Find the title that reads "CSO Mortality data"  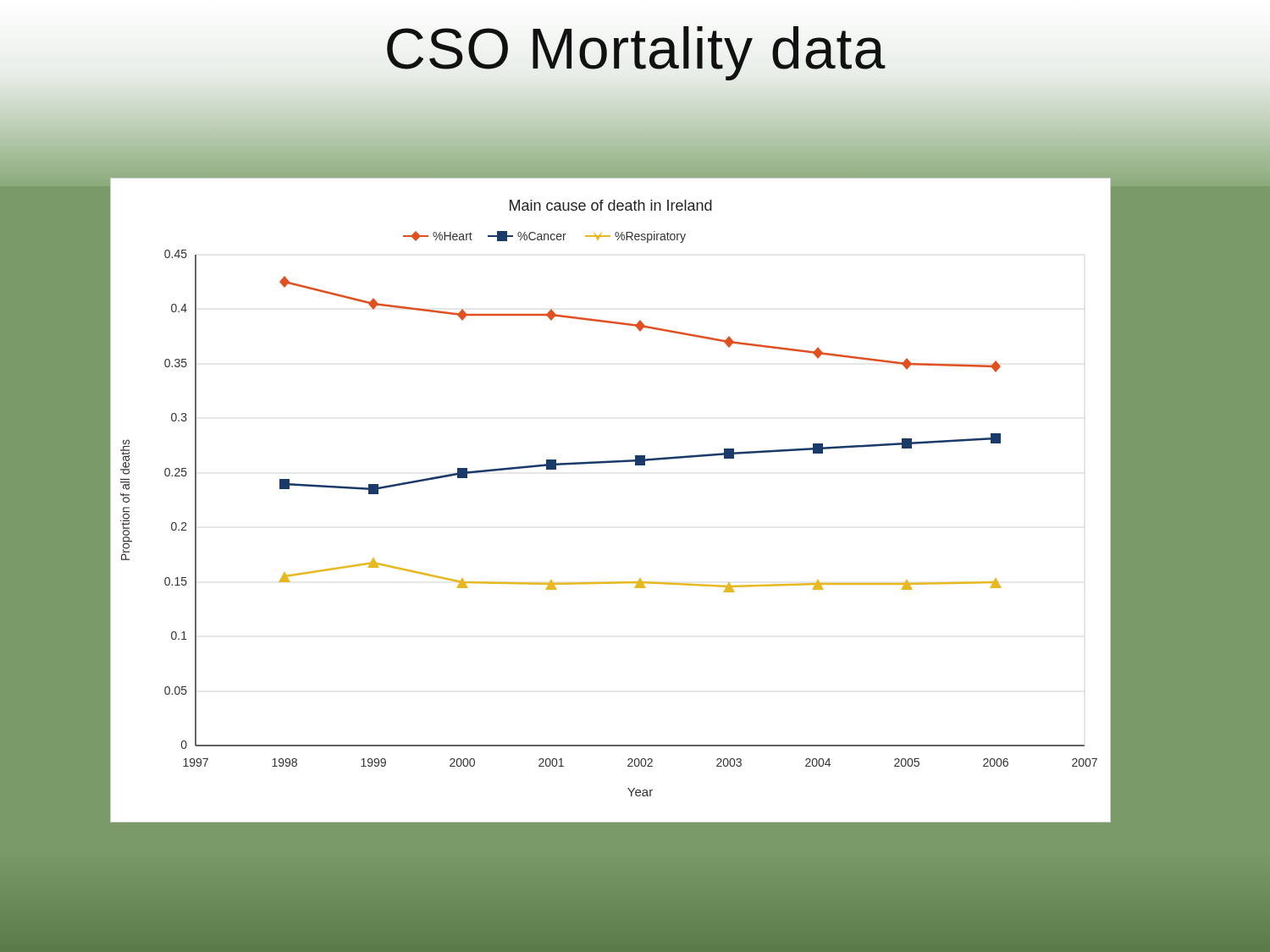[635, 48]
